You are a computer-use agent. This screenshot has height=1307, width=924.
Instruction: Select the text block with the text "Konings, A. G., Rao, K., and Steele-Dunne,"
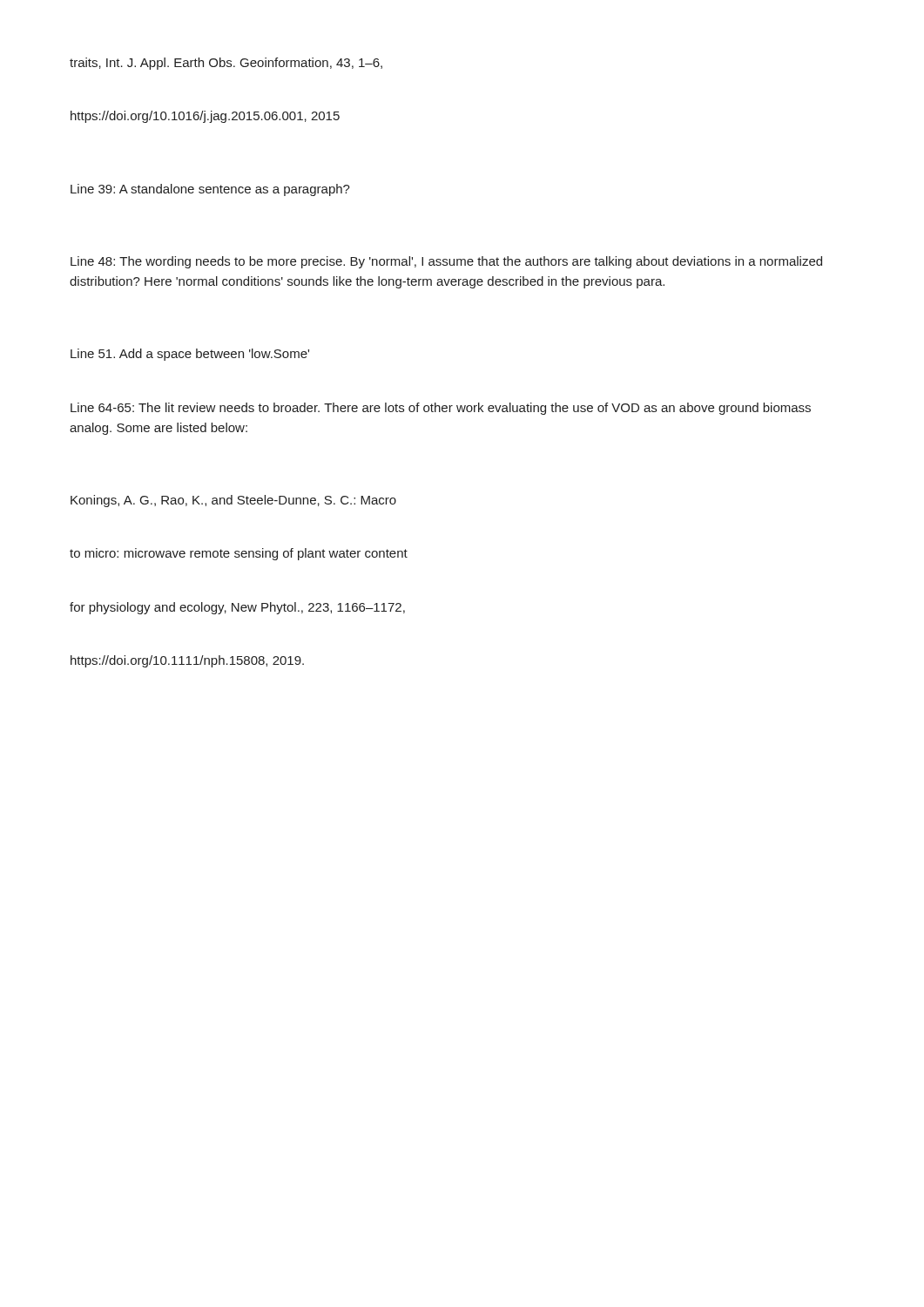tap(233, 500)
